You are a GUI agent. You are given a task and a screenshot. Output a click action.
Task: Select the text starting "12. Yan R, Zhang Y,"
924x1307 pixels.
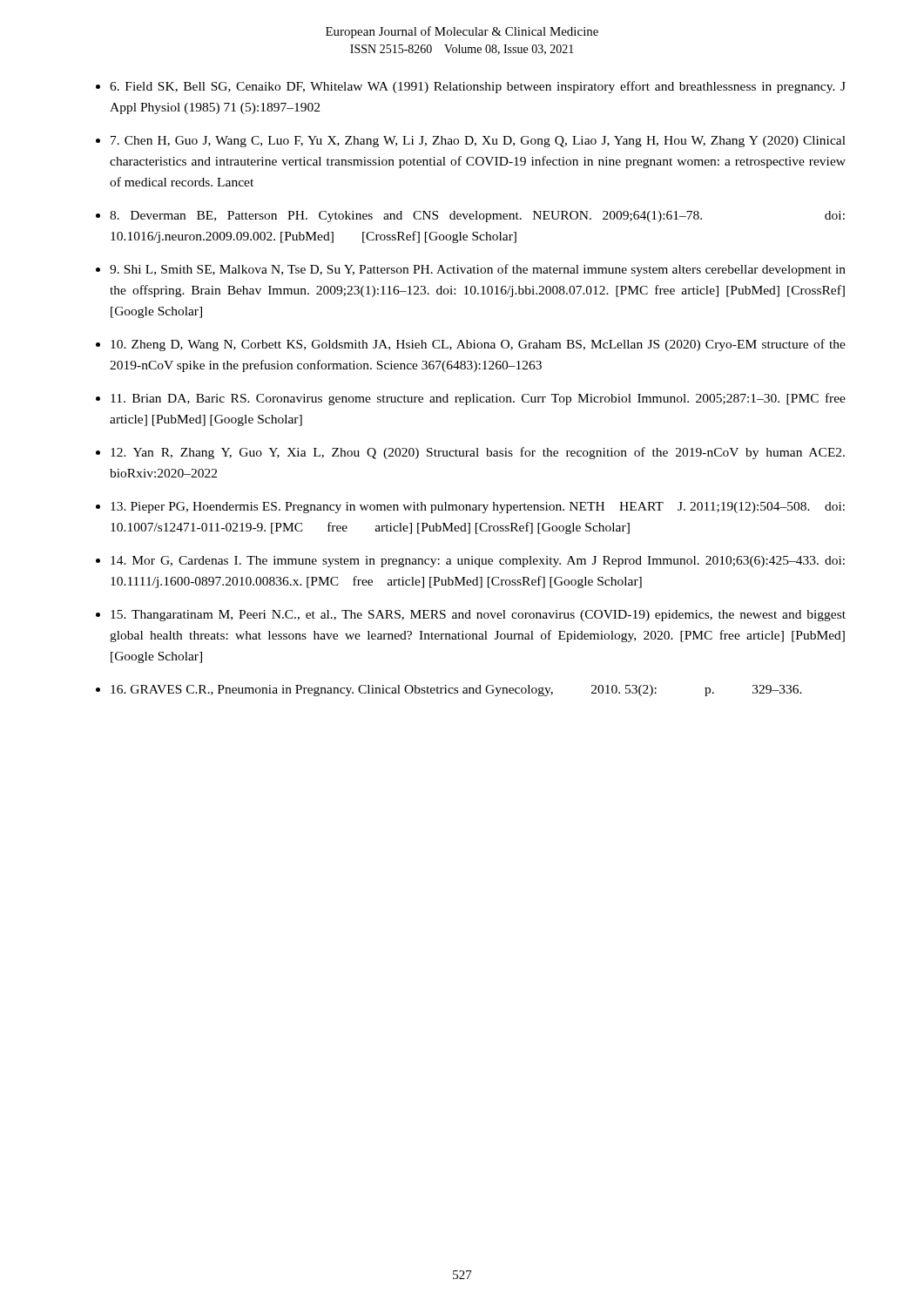[x=478, y=462]
